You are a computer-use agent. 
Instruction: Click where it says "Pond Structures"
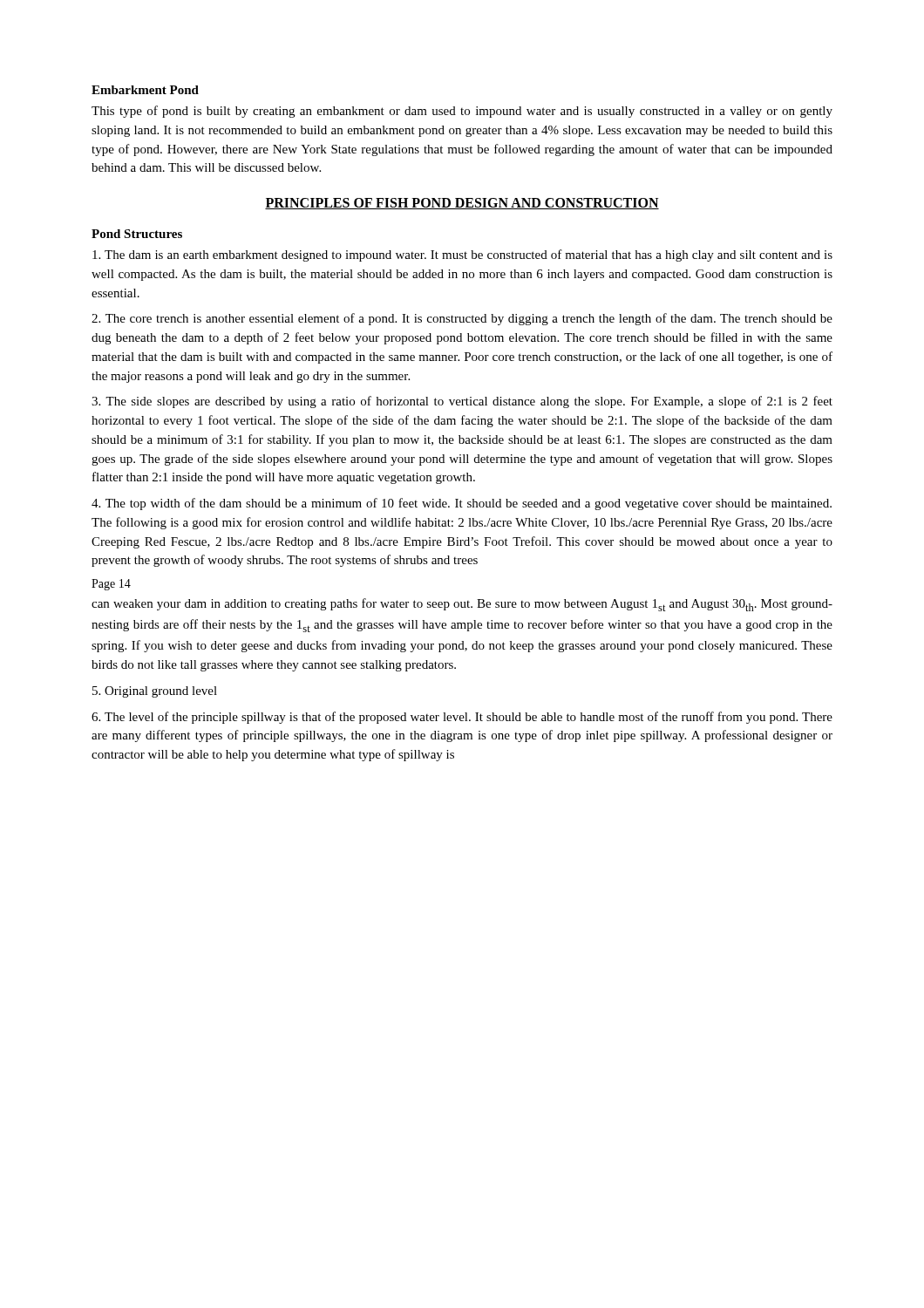point(137,234)
